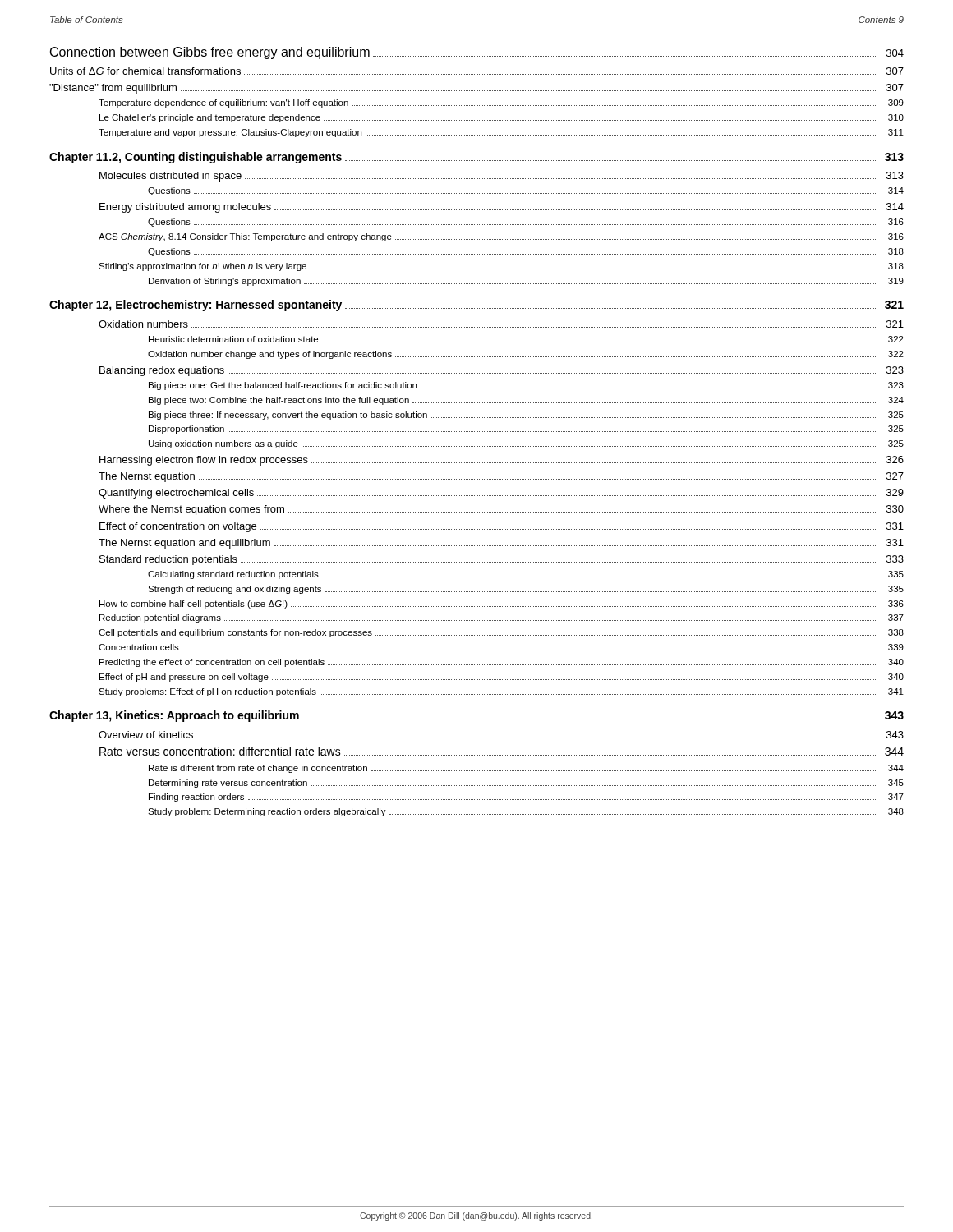
Task: Point to "Heuristic determination of oxidation state 322"
Action: pos(526,340)
